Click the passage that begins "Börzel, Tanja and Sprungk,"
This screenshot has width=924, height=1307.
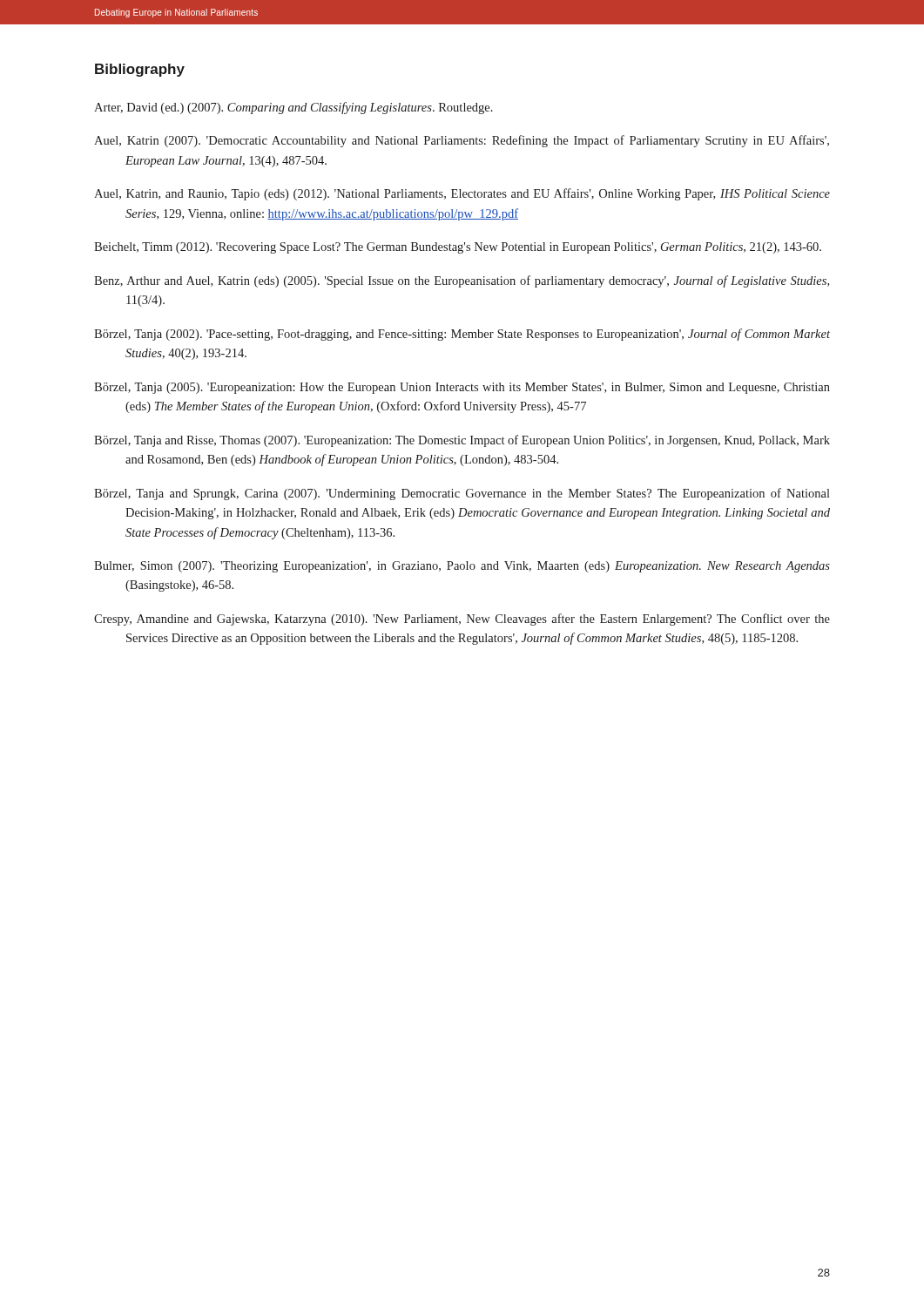point(462,512)
